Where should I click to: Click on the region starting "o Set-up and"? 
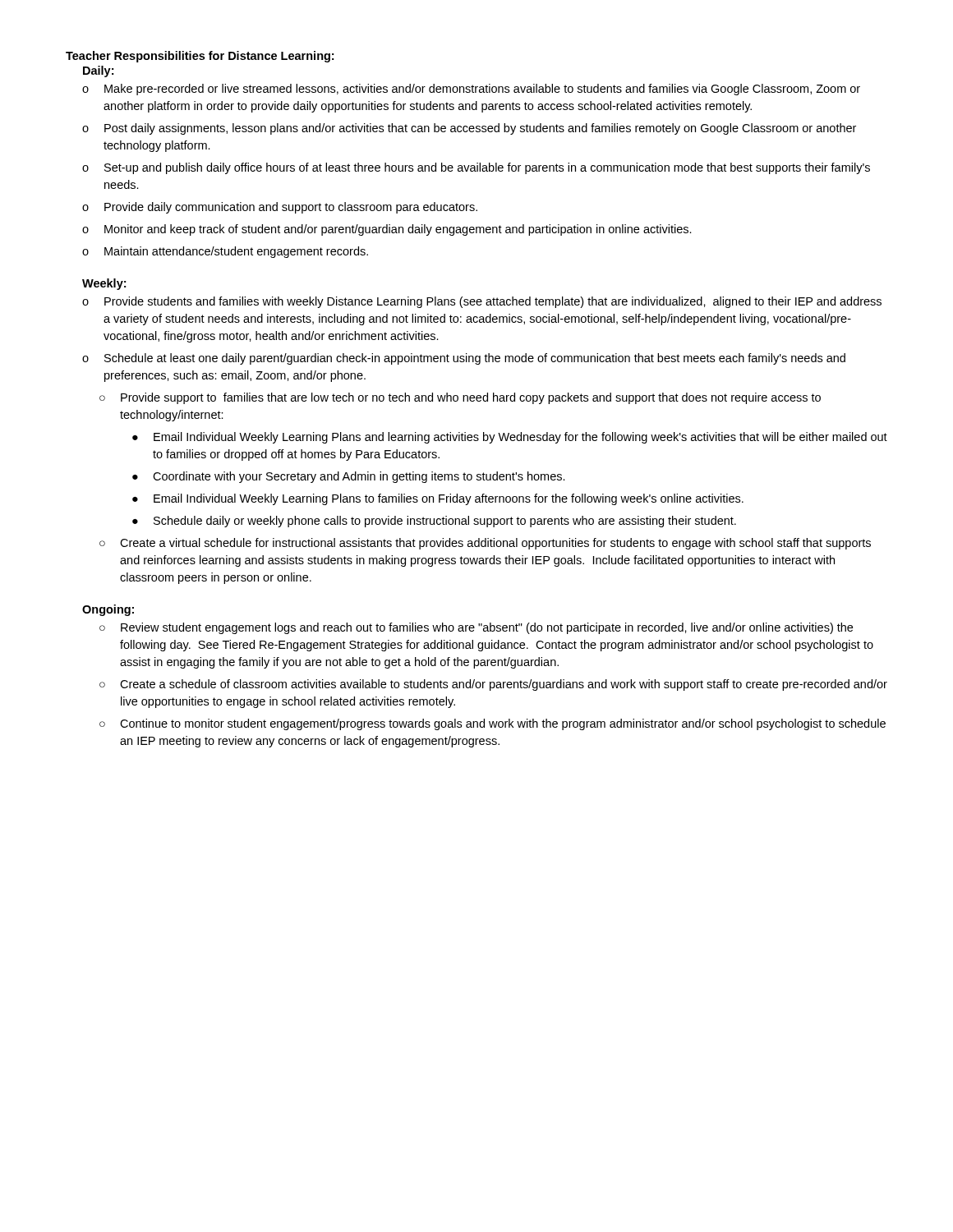point(485,177)
